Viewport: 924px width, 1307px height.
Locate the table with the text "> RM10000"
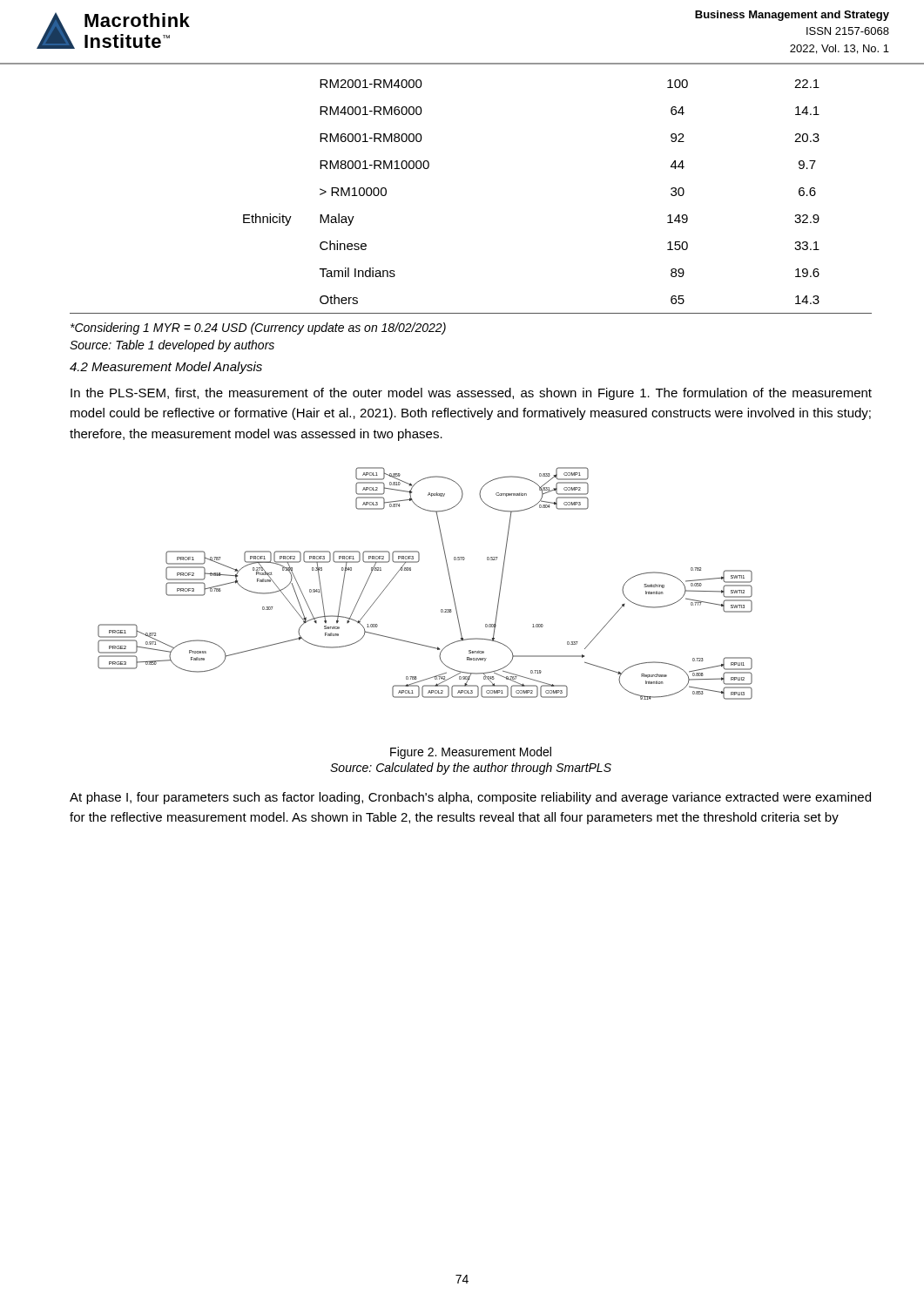[471, 192]
